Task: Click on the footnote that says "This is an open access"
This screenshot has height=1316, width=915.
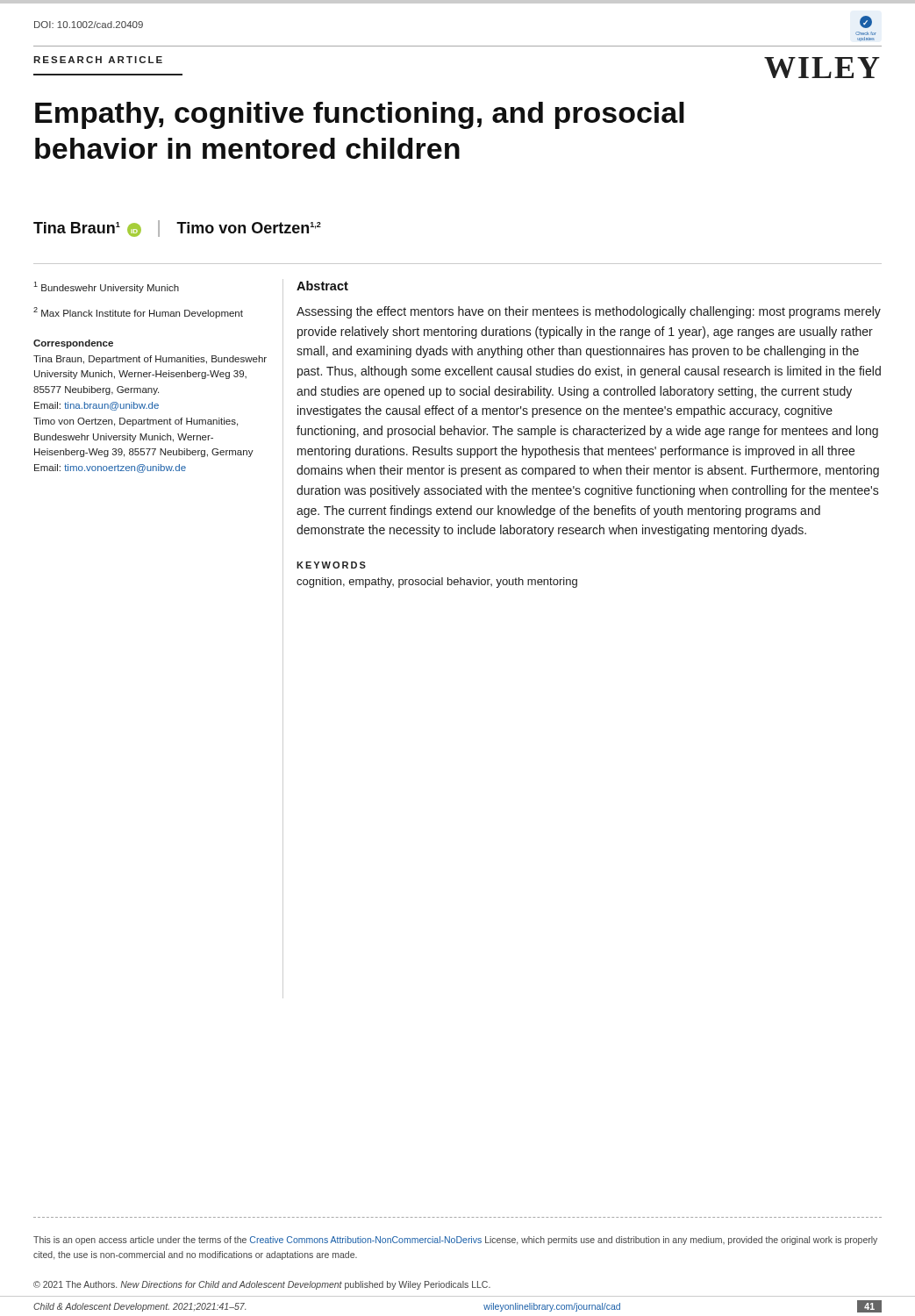Action: [455, 1247]
